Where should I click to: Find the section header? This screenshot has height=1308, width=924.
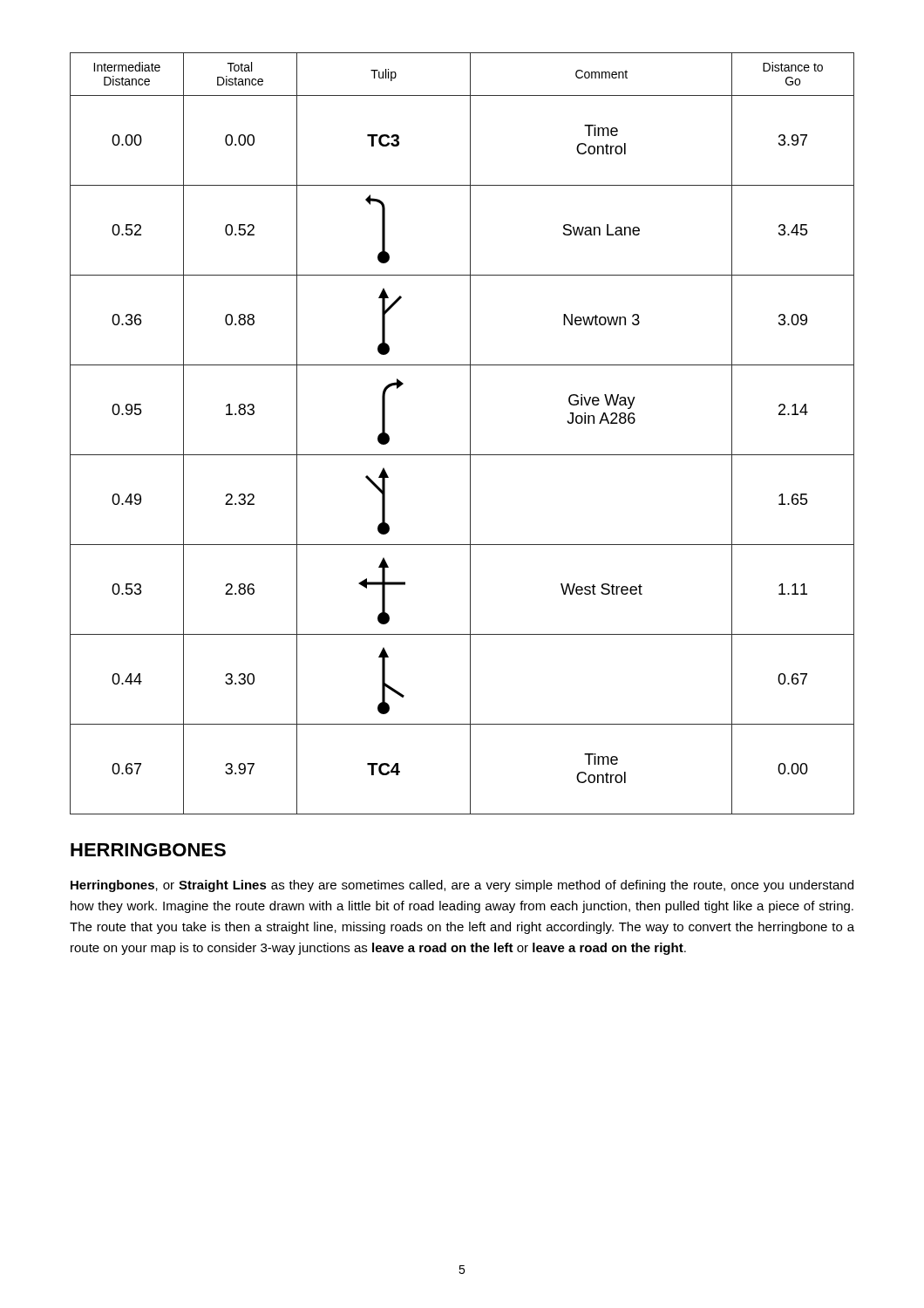tap(148, 850)
